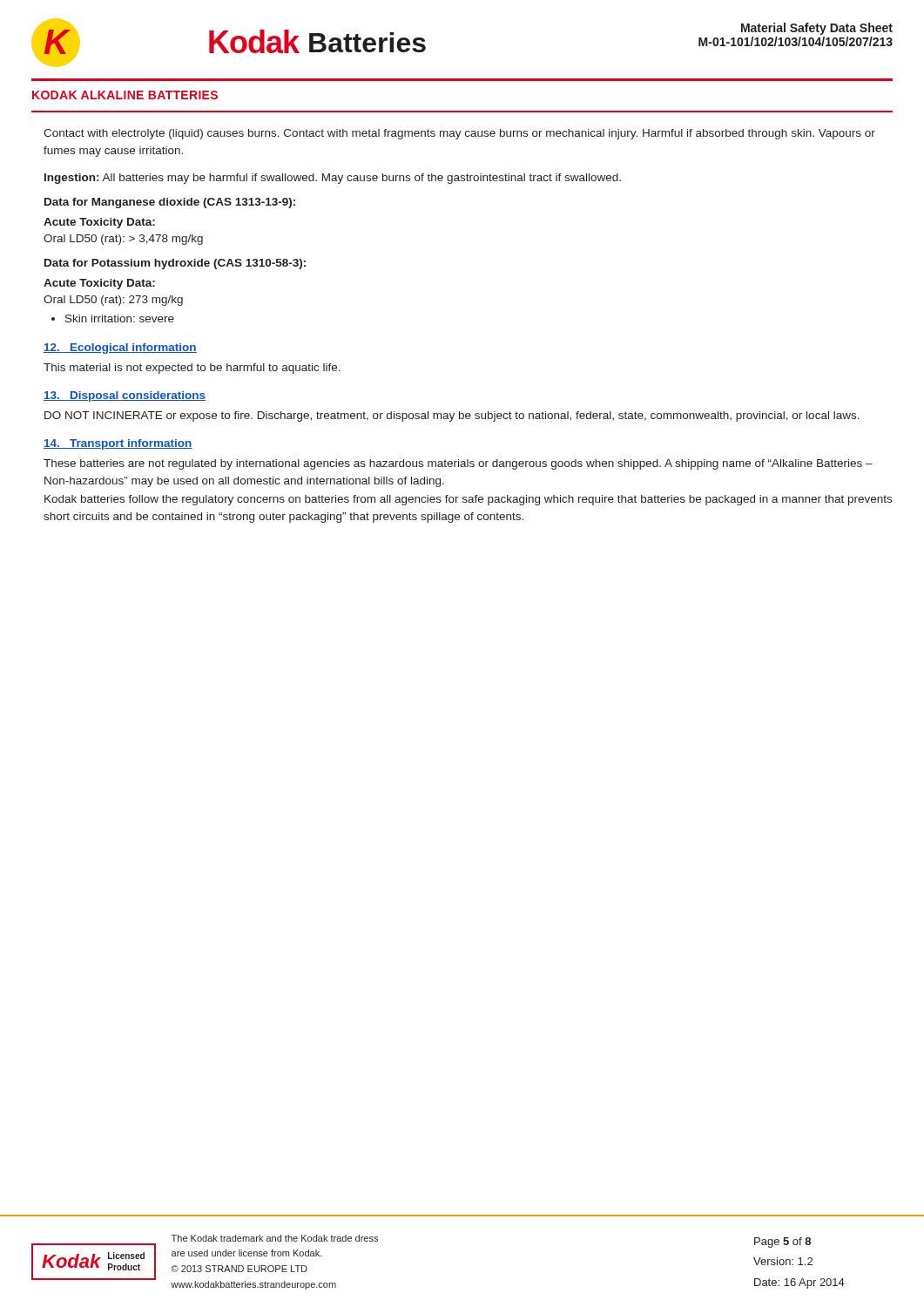Locate the region starting "Oral LD50 (rat): 273 mg/kg"
This screenshot has width=924, height=1307.
click(113, 299)
